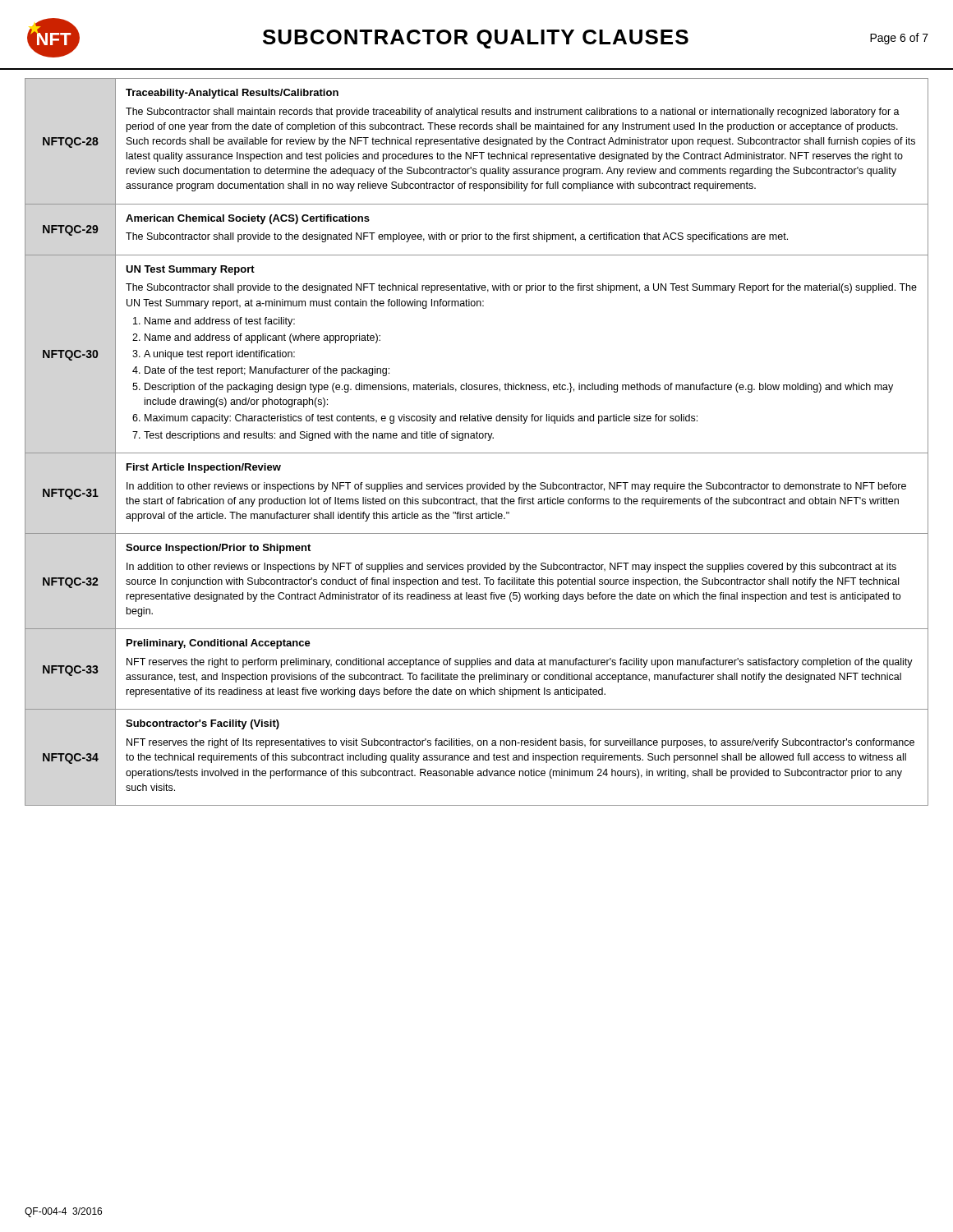Click on the list item containing "Maximum capacity: Characteristics of"
Image resolution: width=953 pixels, height=1232 pixels.
(421, 418)
